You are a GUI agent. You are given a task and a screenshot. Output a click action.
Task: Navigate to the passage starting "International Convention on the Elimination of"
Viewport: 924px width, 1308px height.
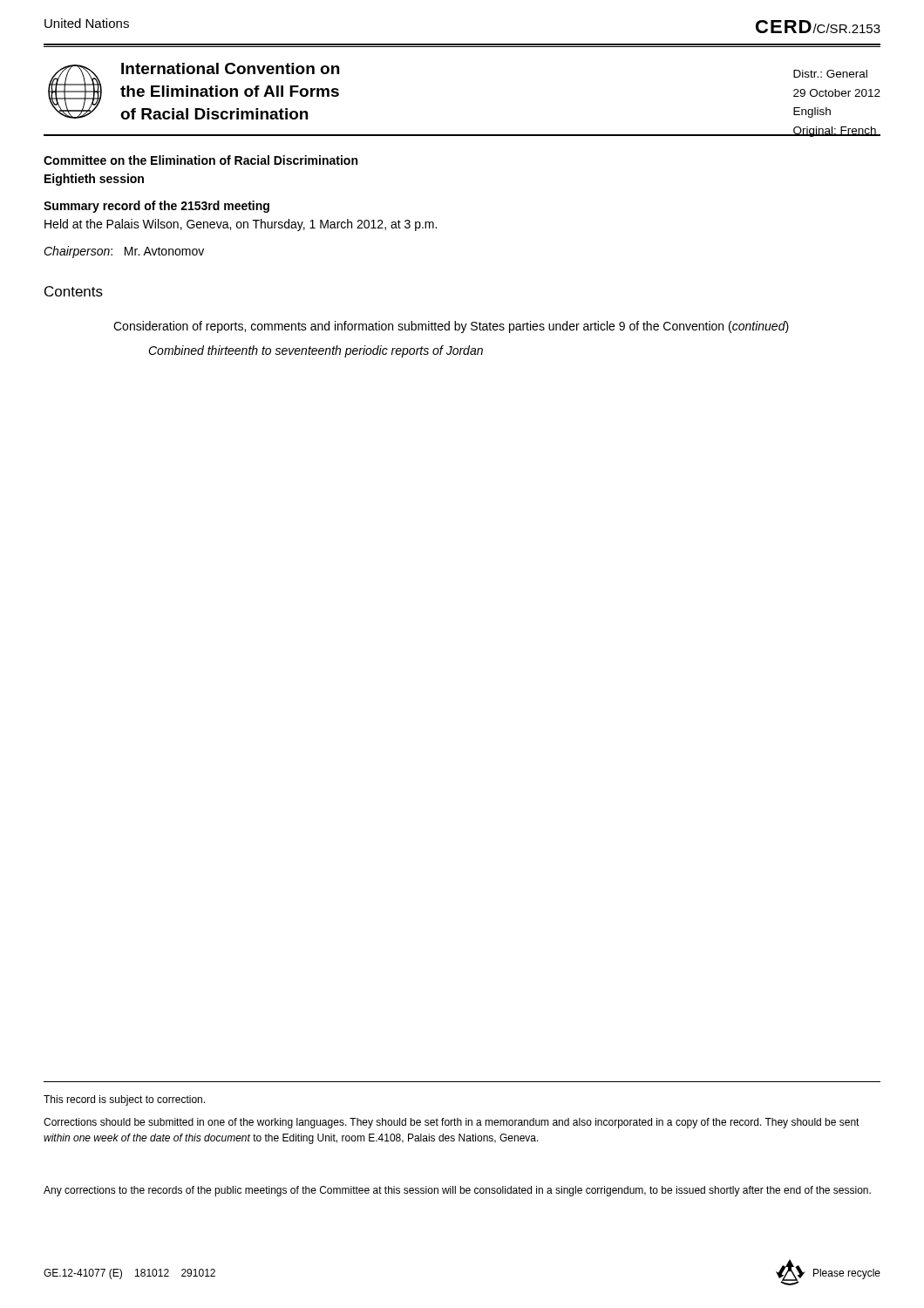tap(230, 91)
